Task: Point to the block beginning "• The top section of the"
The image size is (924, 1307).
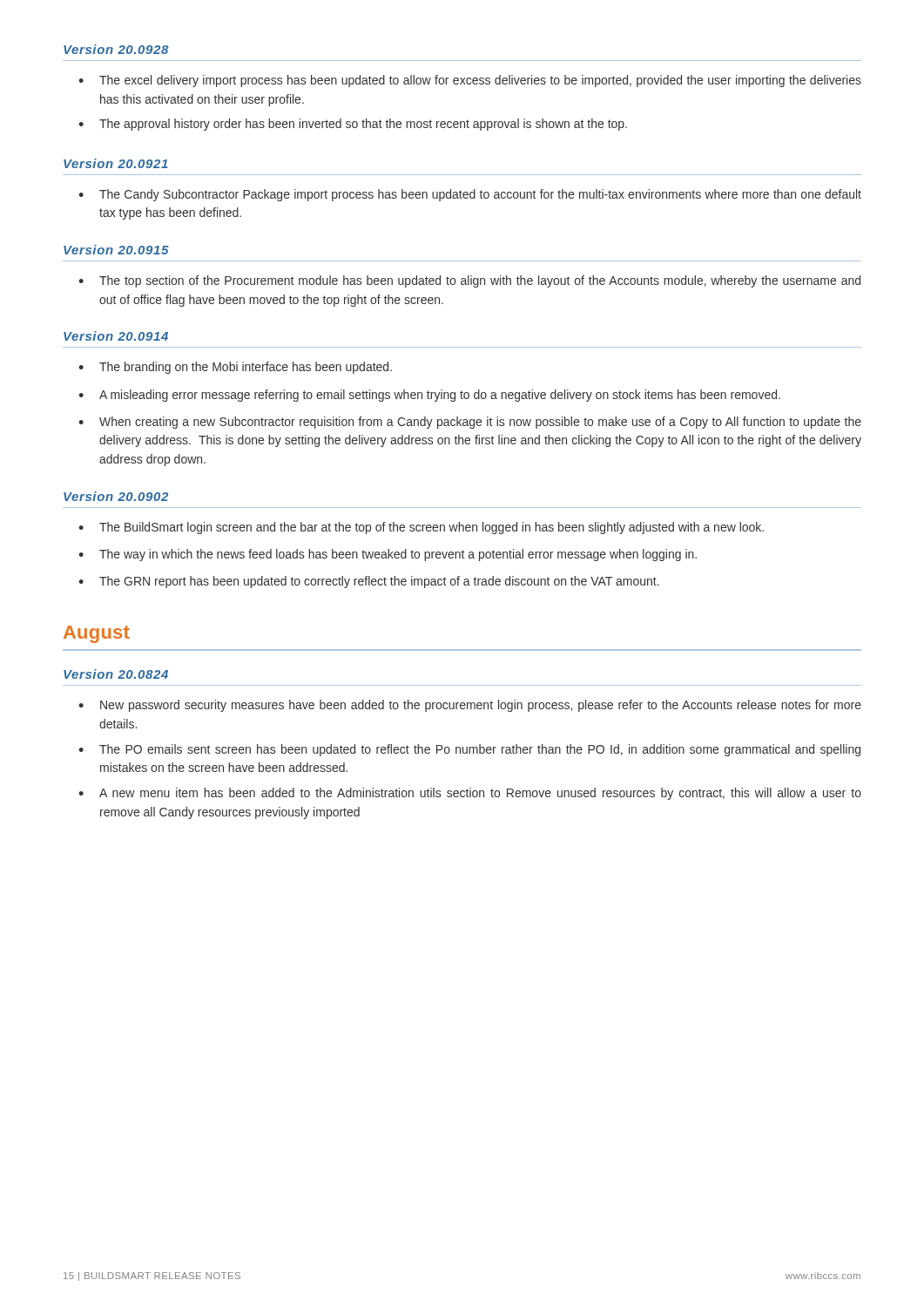Action: click(470, 291)
